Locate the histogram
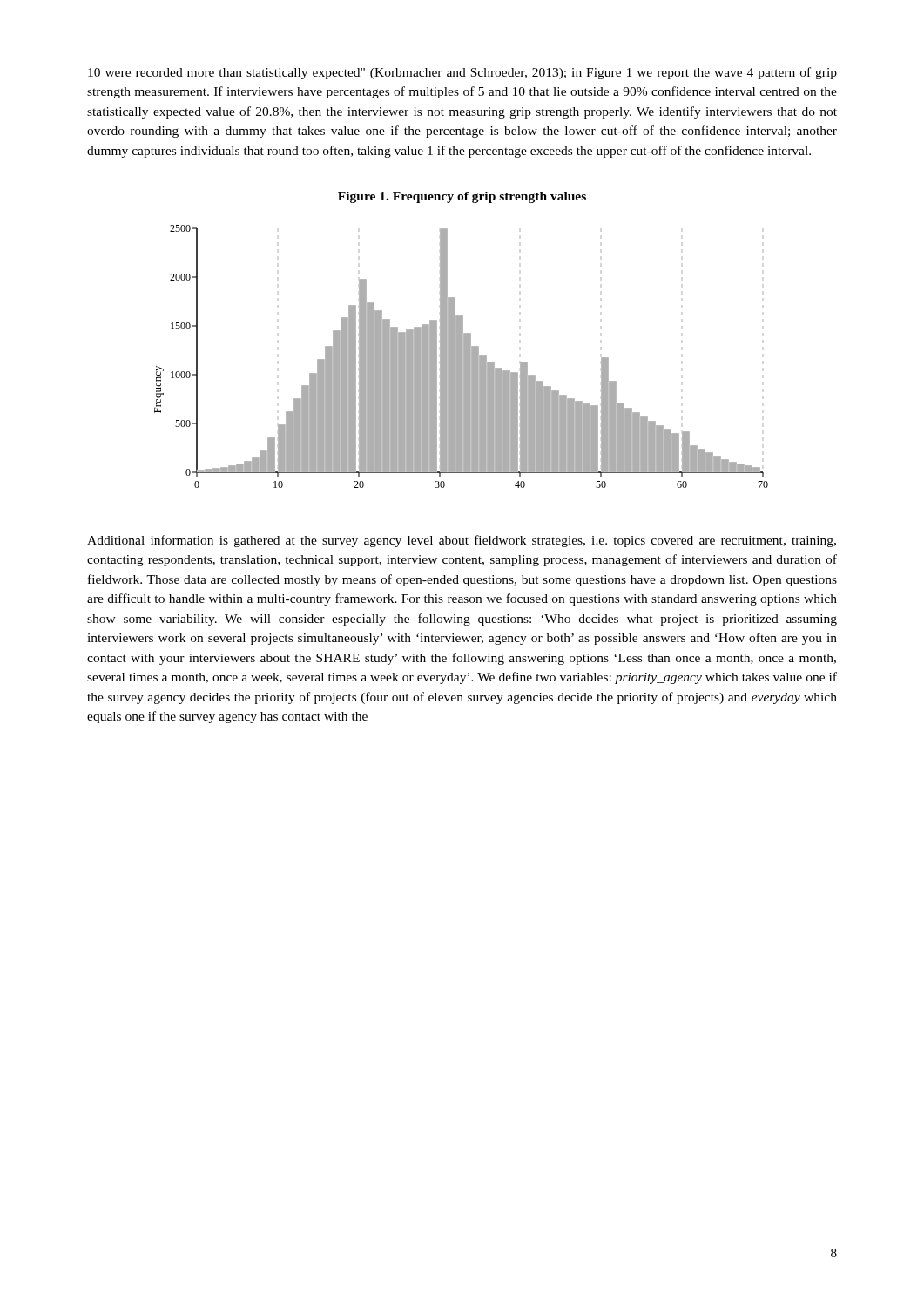The height and width of the screenshot is (1307, 924). pyautogui.click(x=462, y=363)
